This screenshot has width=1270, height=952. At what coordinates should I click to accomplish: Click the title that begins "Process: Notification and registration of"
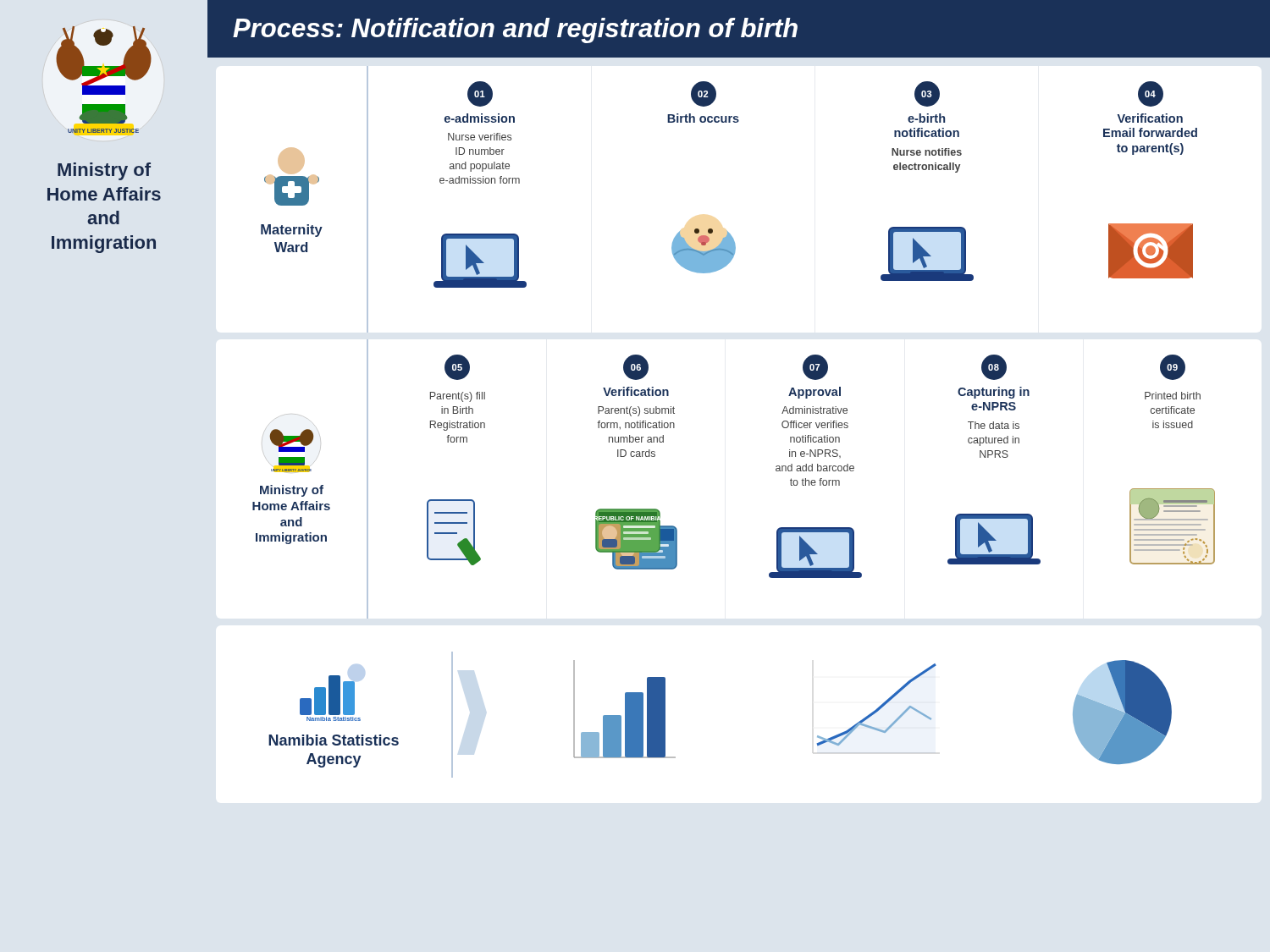[x=516, y=28]
